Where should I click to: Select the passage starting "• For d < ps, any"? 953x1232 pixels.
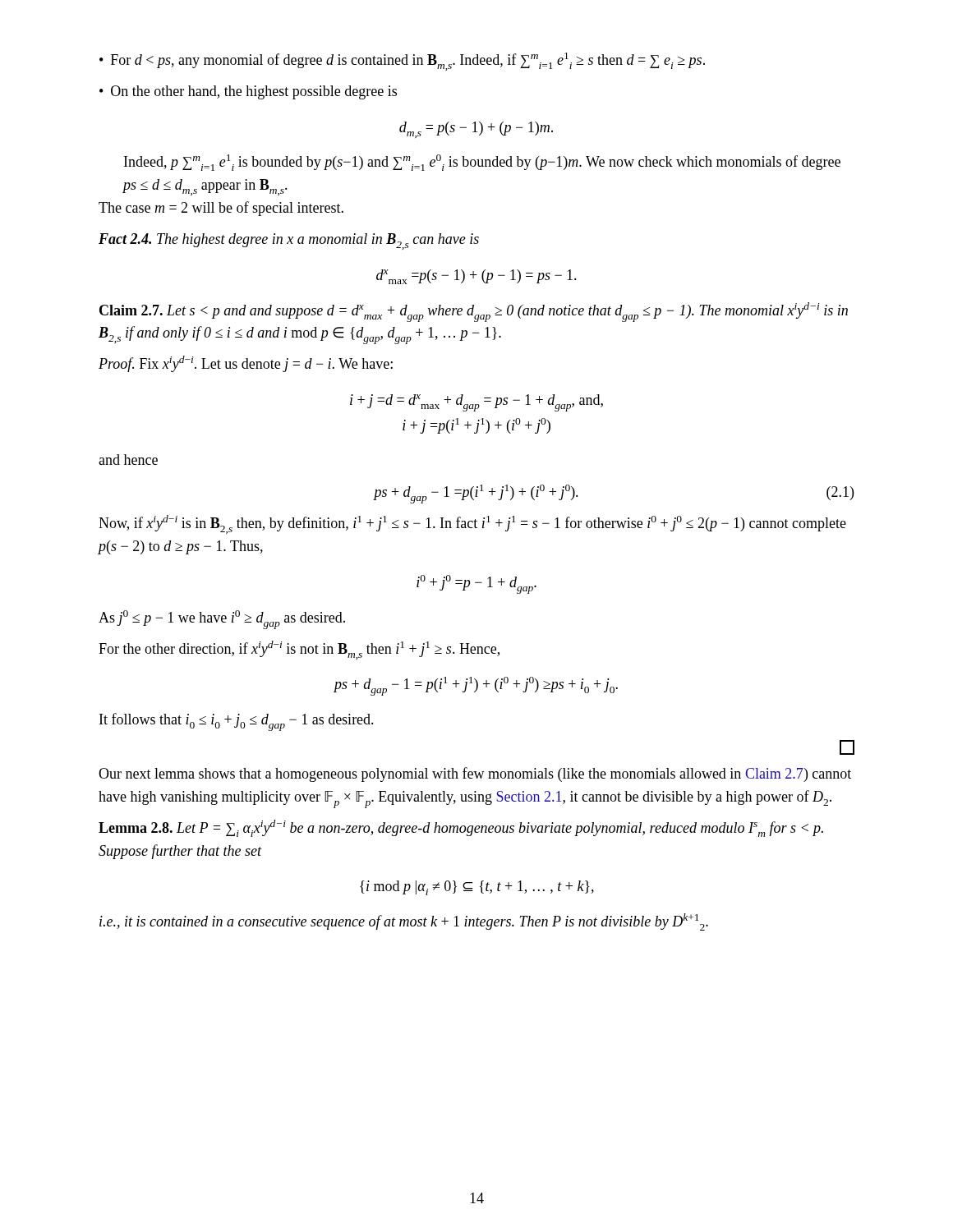tap(476, 61)
